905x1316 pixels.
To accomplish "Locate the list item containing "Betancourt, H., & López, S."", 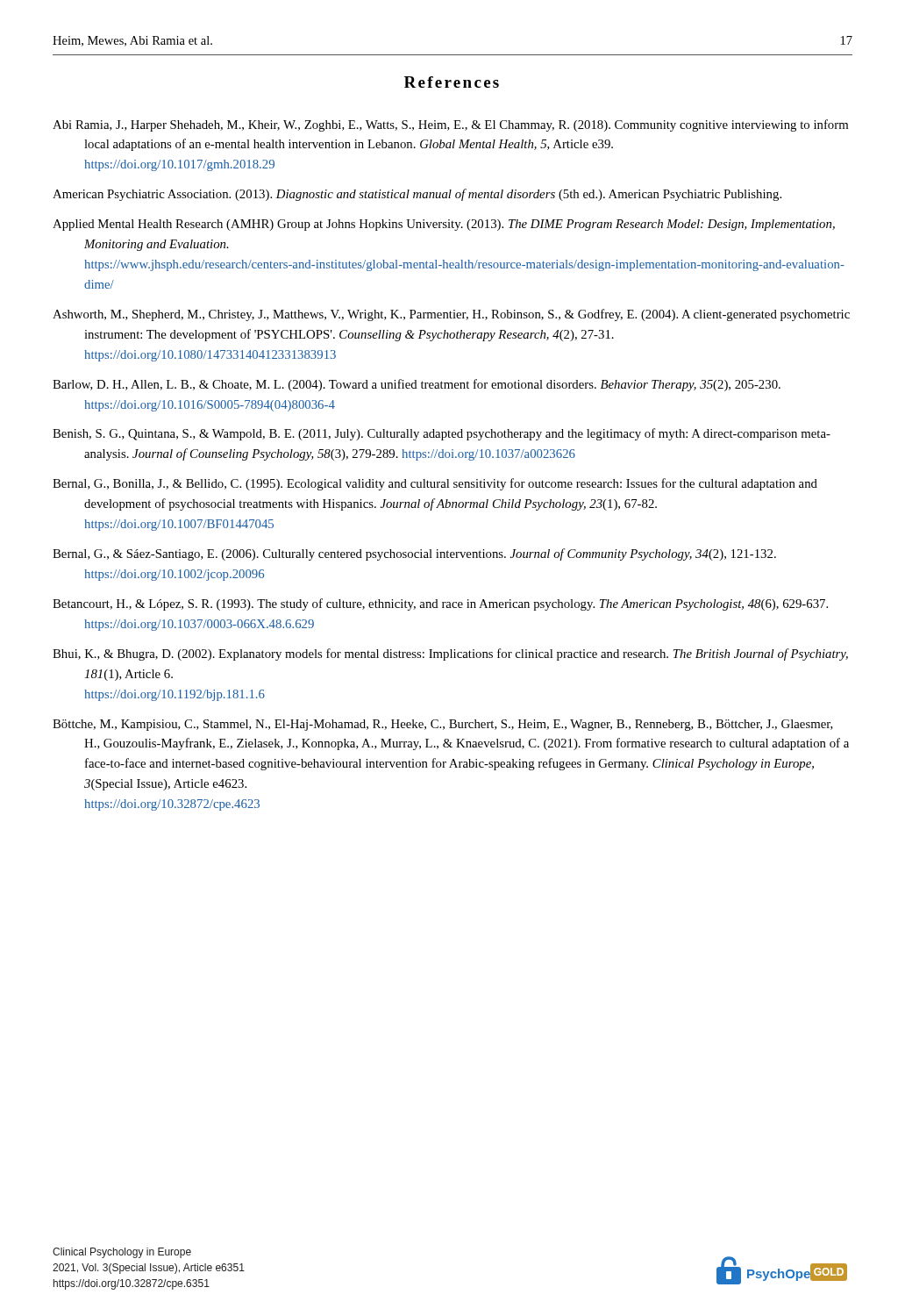I will point(441,614).
